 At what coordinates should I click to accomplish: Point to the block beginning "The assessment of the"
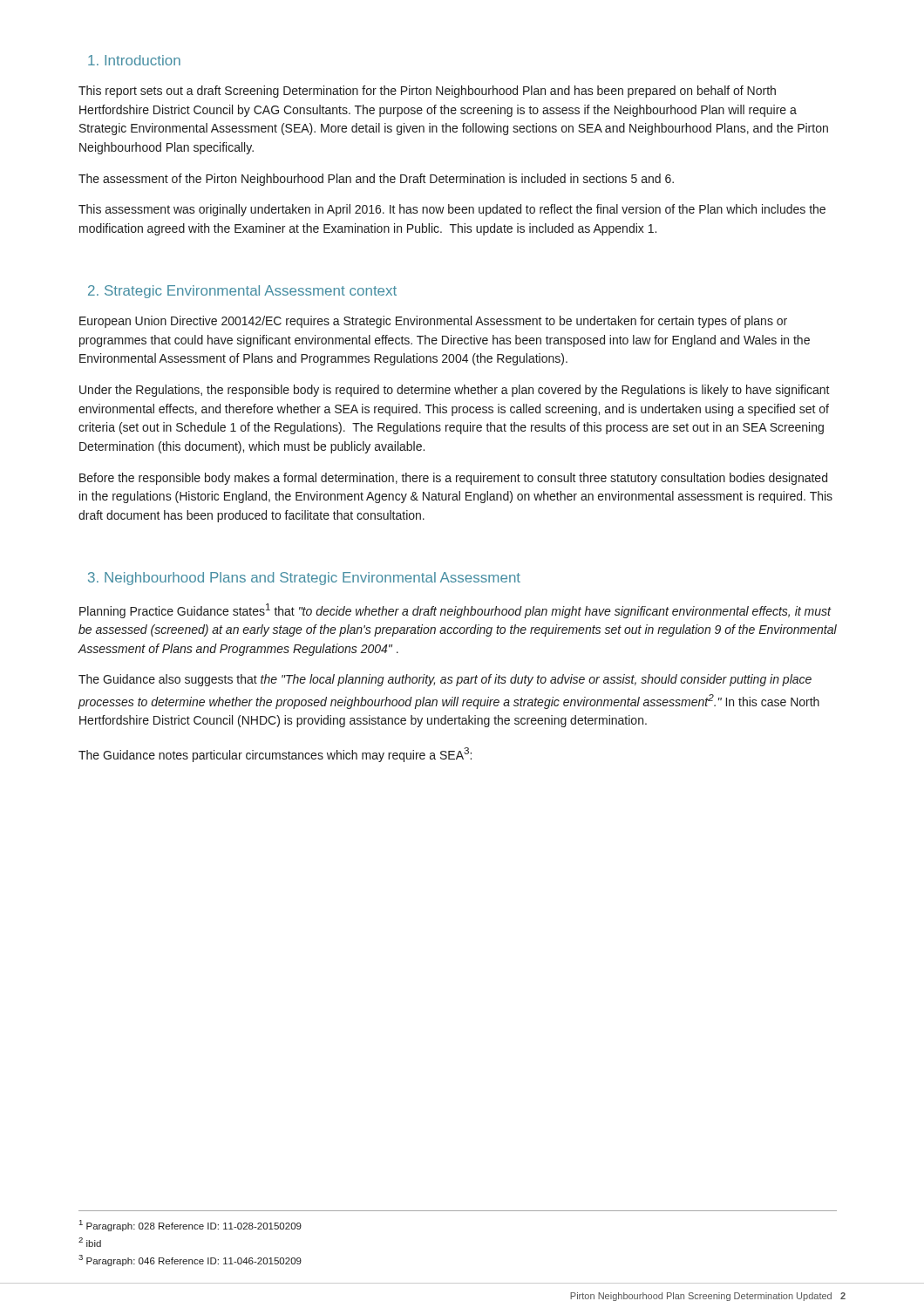377,179
